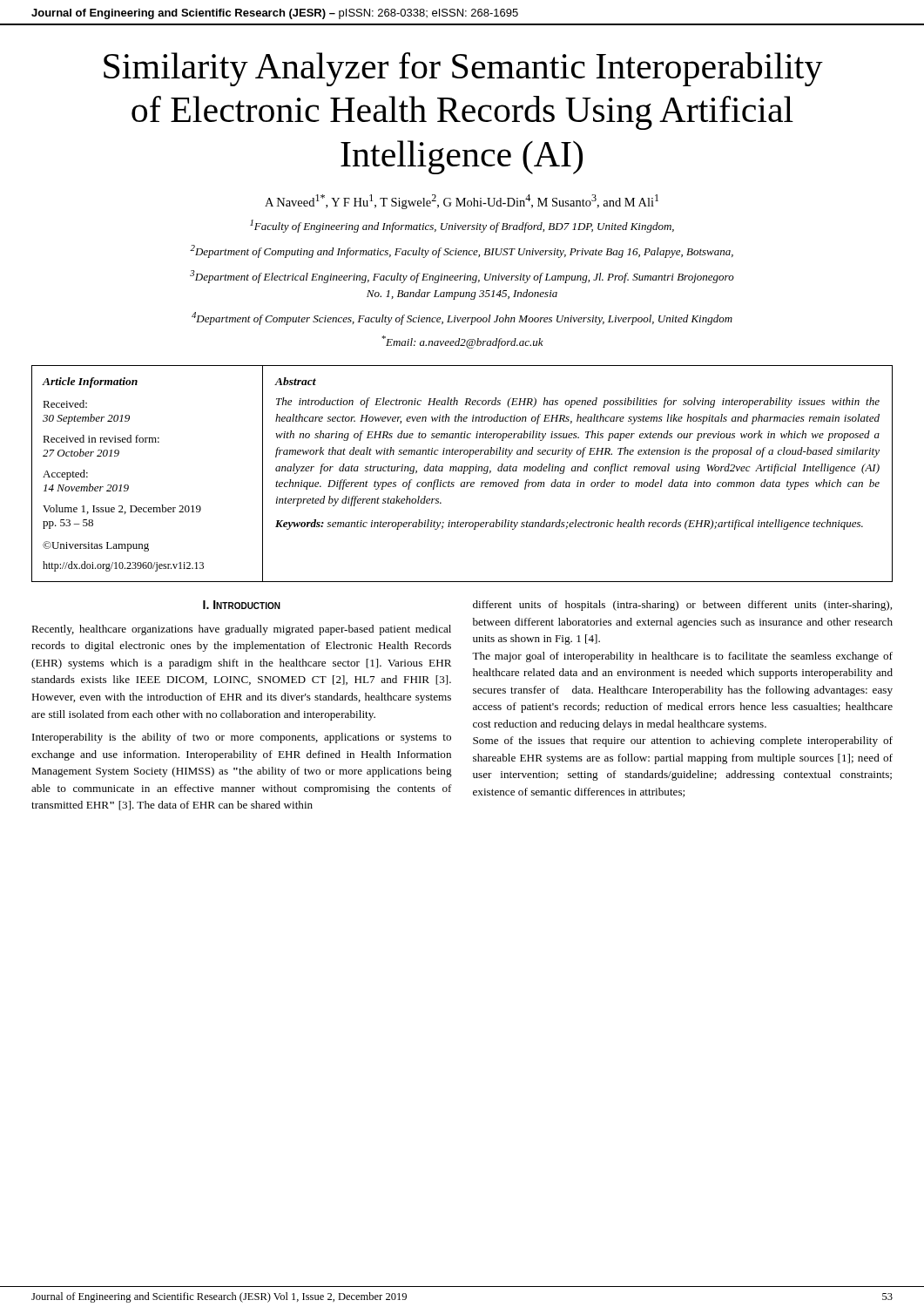Point to the block starting "4Department of Computer Sciences, Faculty of Science, Liverpool"
The height and width of the screenshot is (1307, 924).
(x=462, y=317)
